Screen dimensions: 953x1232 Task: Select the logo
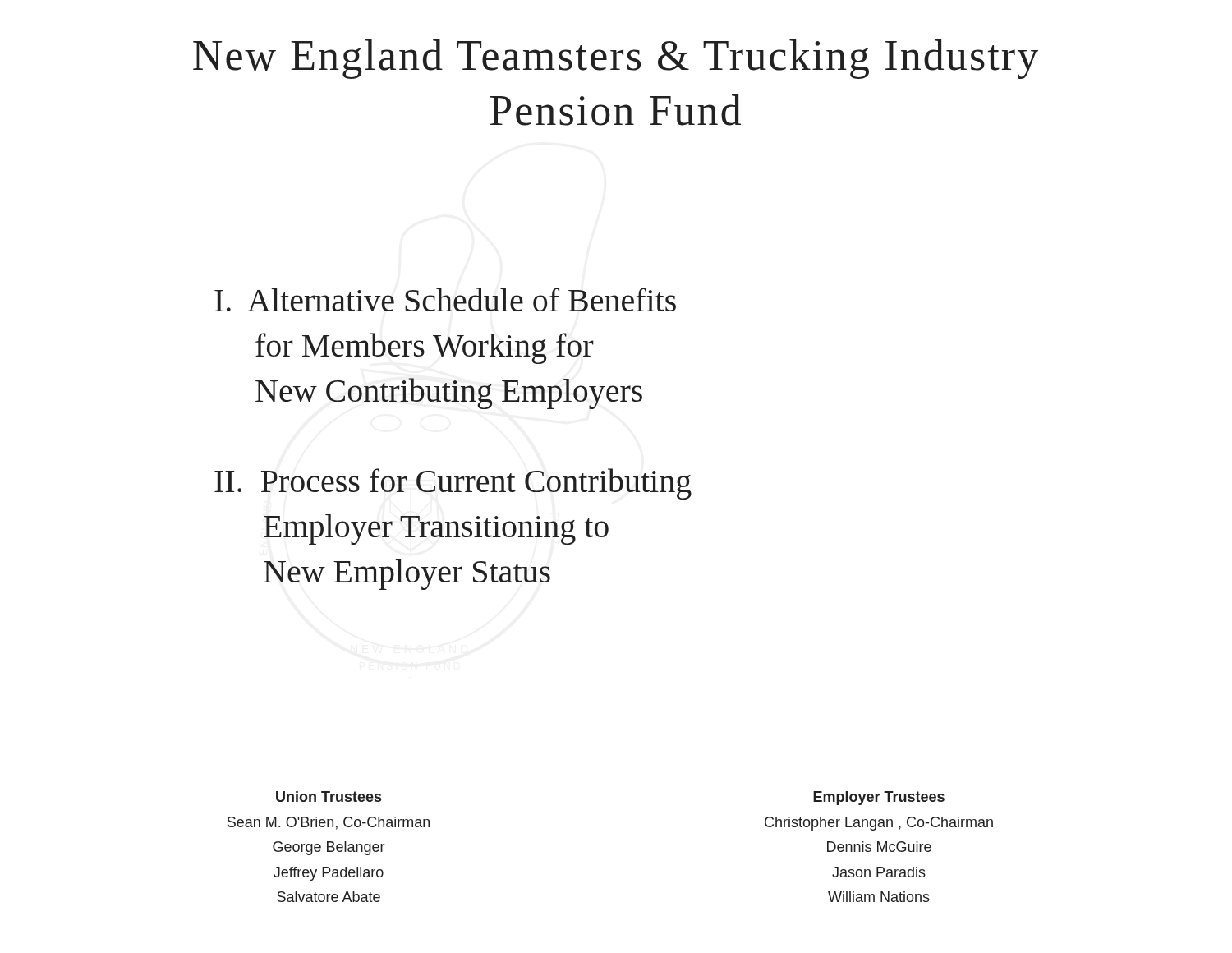468,398
